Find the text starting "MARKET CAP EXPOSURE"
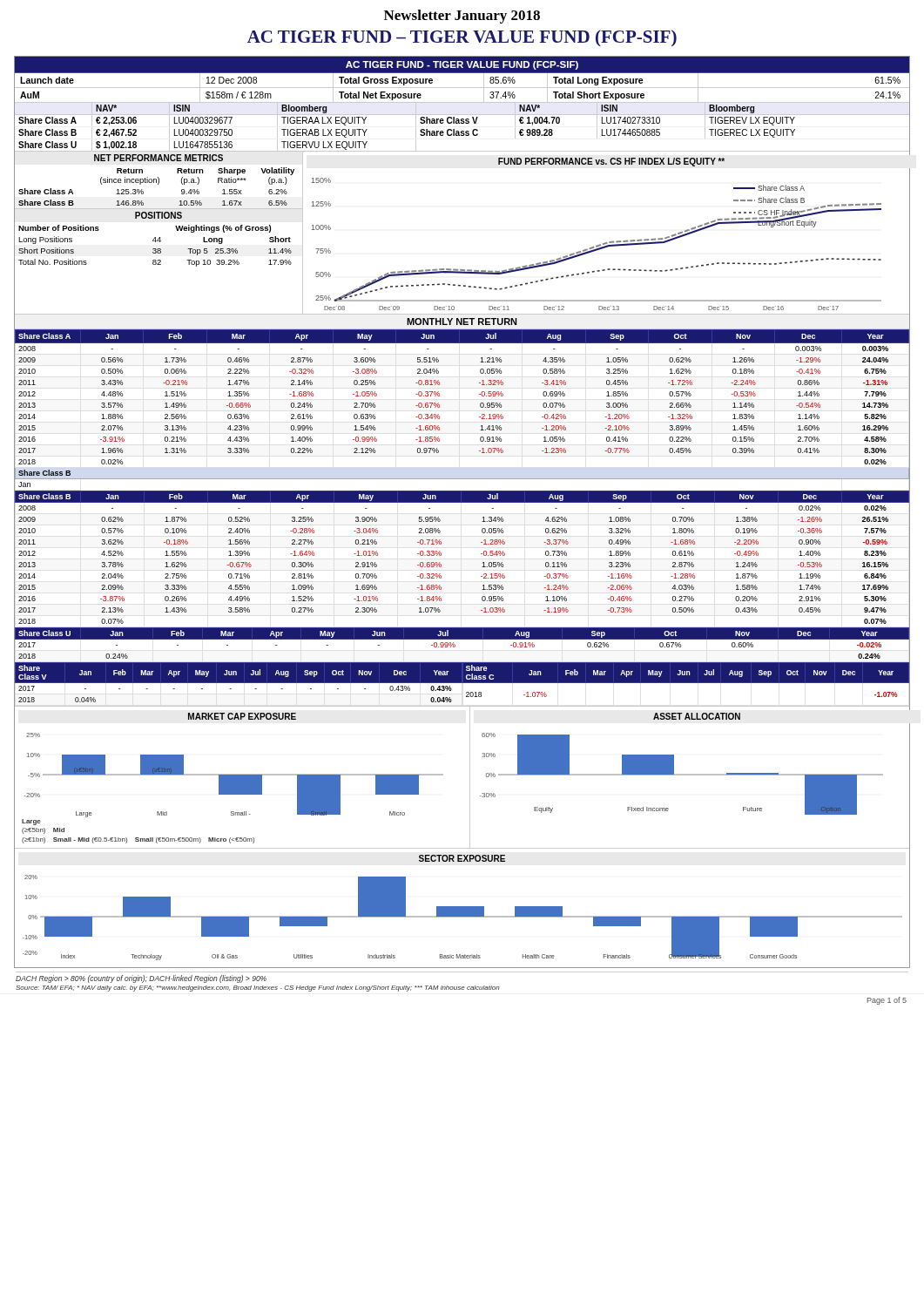 point(242,717)
